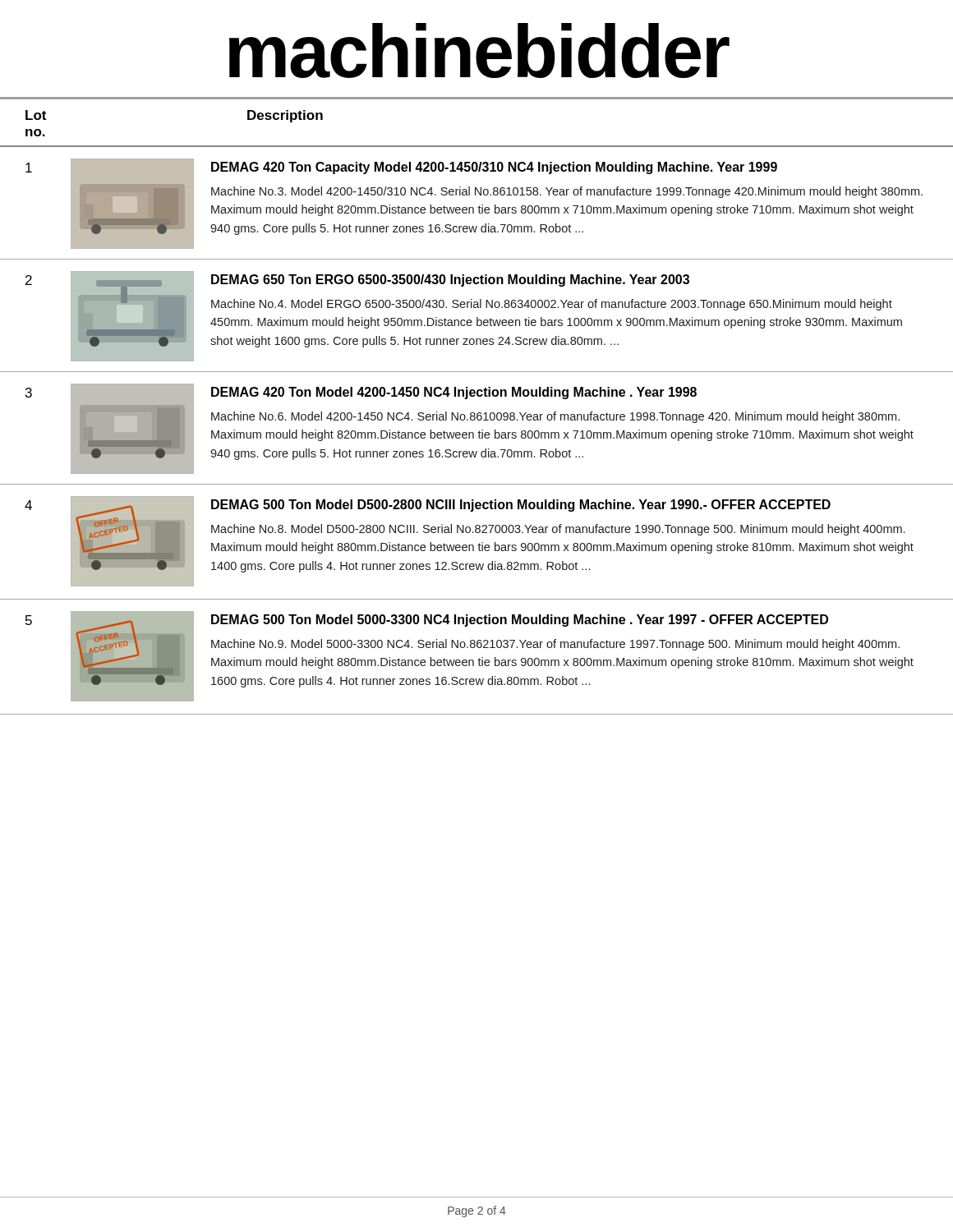953x1232 pixels.
Task: Navigate to the text block starting "1 DEMAG 420 Ton"
Action: point(476,204)
